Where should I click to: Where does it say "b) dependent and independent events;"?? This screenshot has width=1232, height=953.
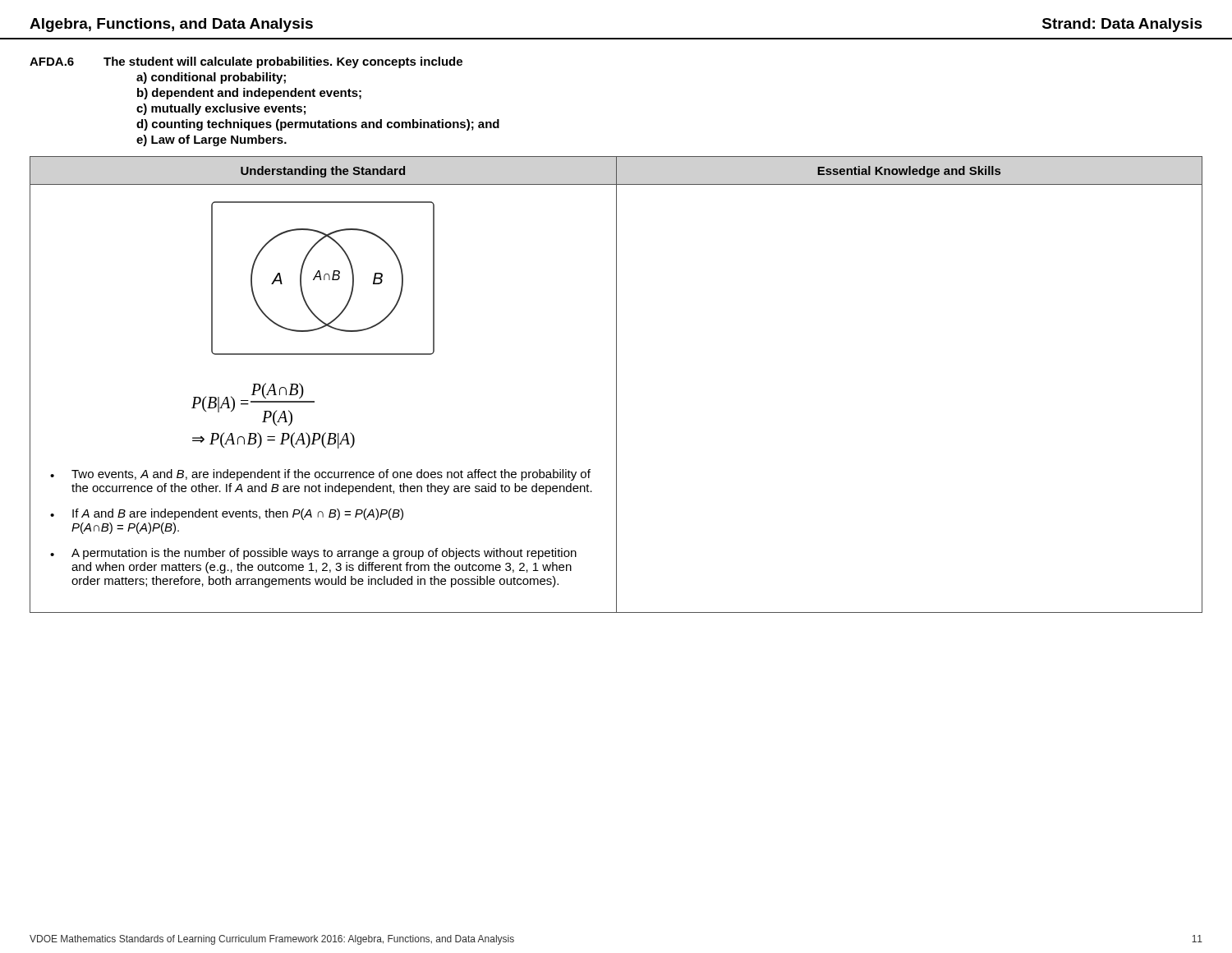249,92
